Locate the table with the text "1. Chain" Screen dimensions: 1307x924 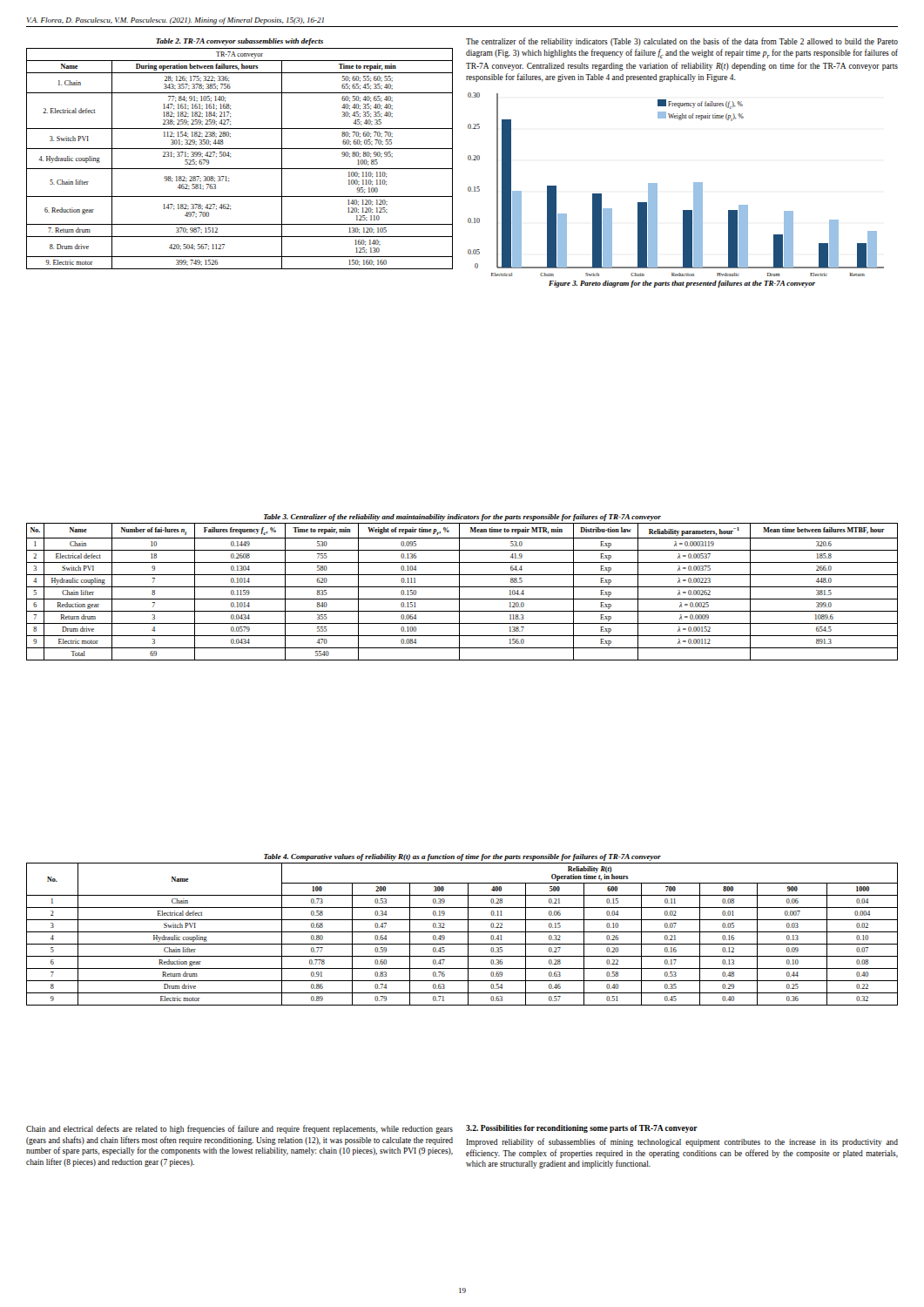[x=240, y=159]
